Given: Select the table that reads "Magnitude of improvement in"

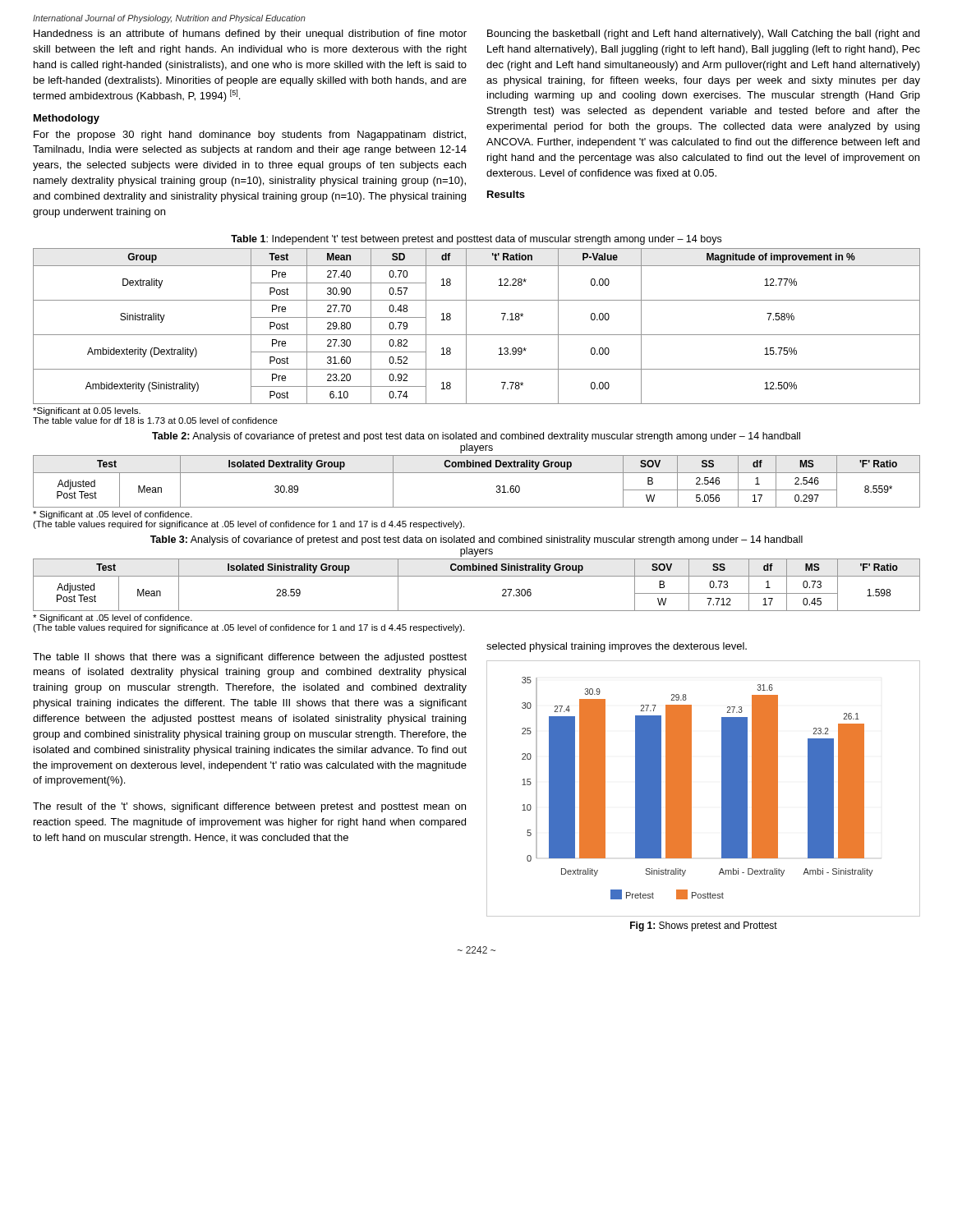Looking at the screenshot, I should [476, 326].
